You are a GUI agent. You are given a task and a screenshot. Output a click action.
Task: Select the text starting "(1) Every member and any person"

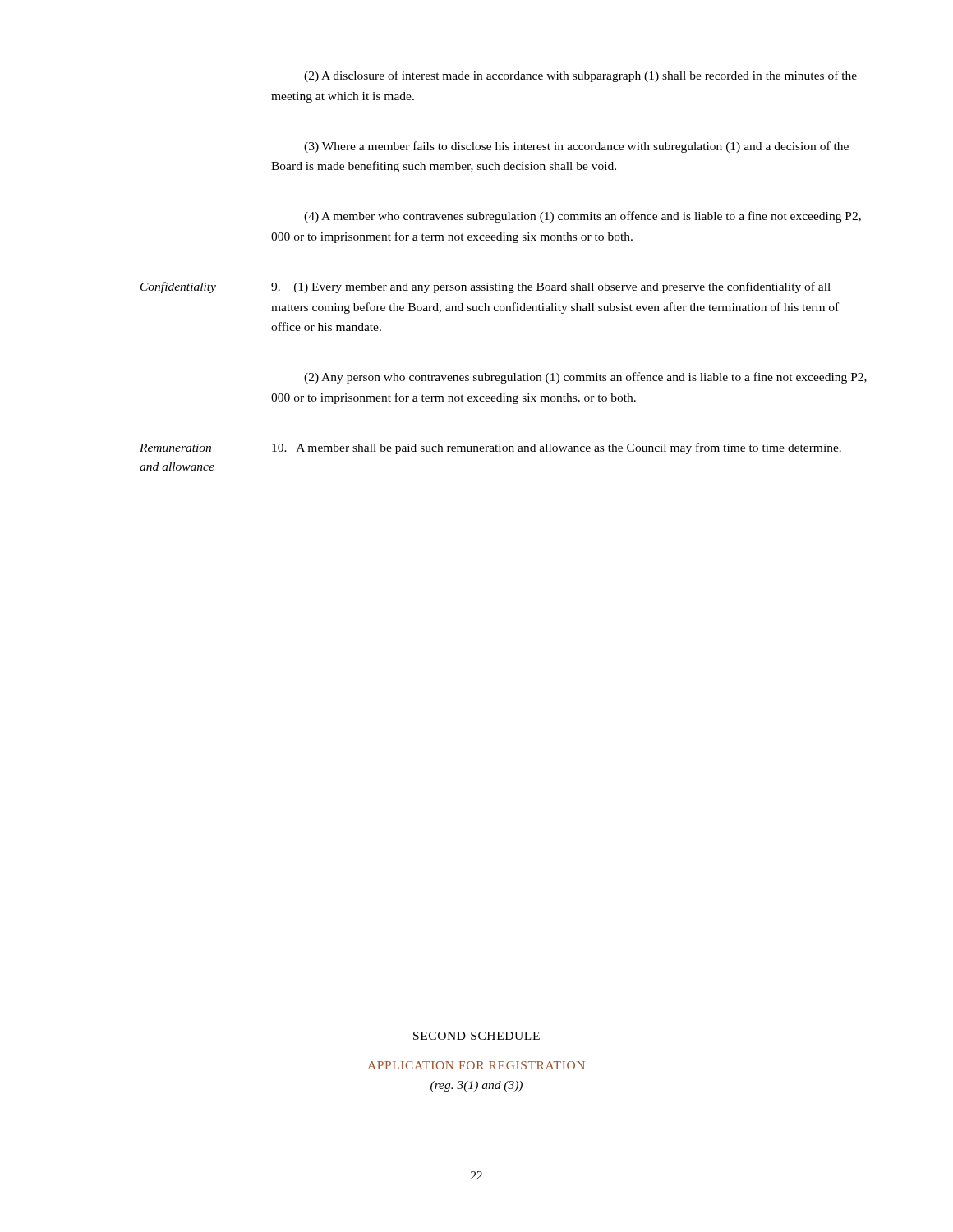click(571, 307)
